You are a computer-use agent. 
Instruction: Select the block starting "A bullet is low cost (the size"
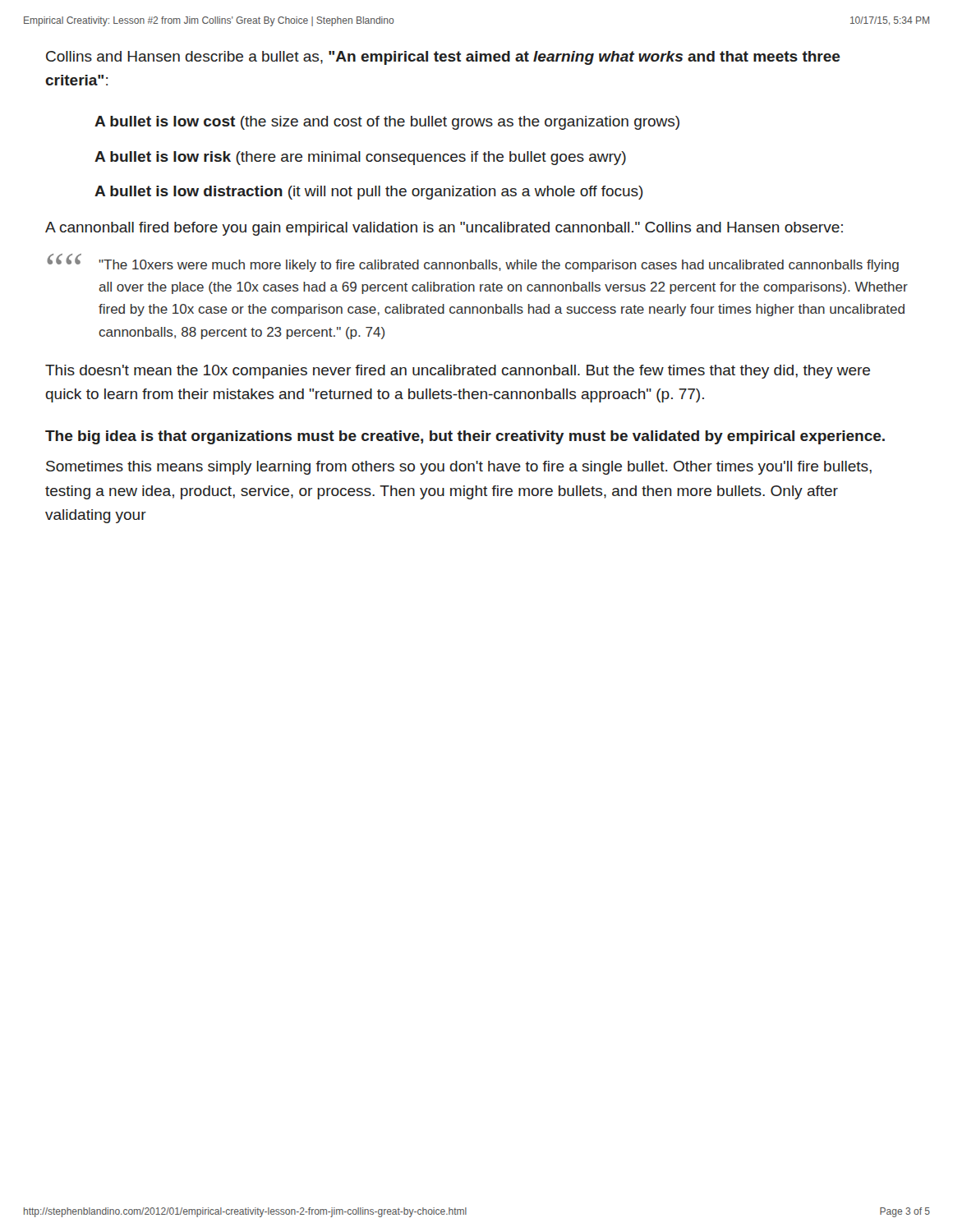coord(387,121)
